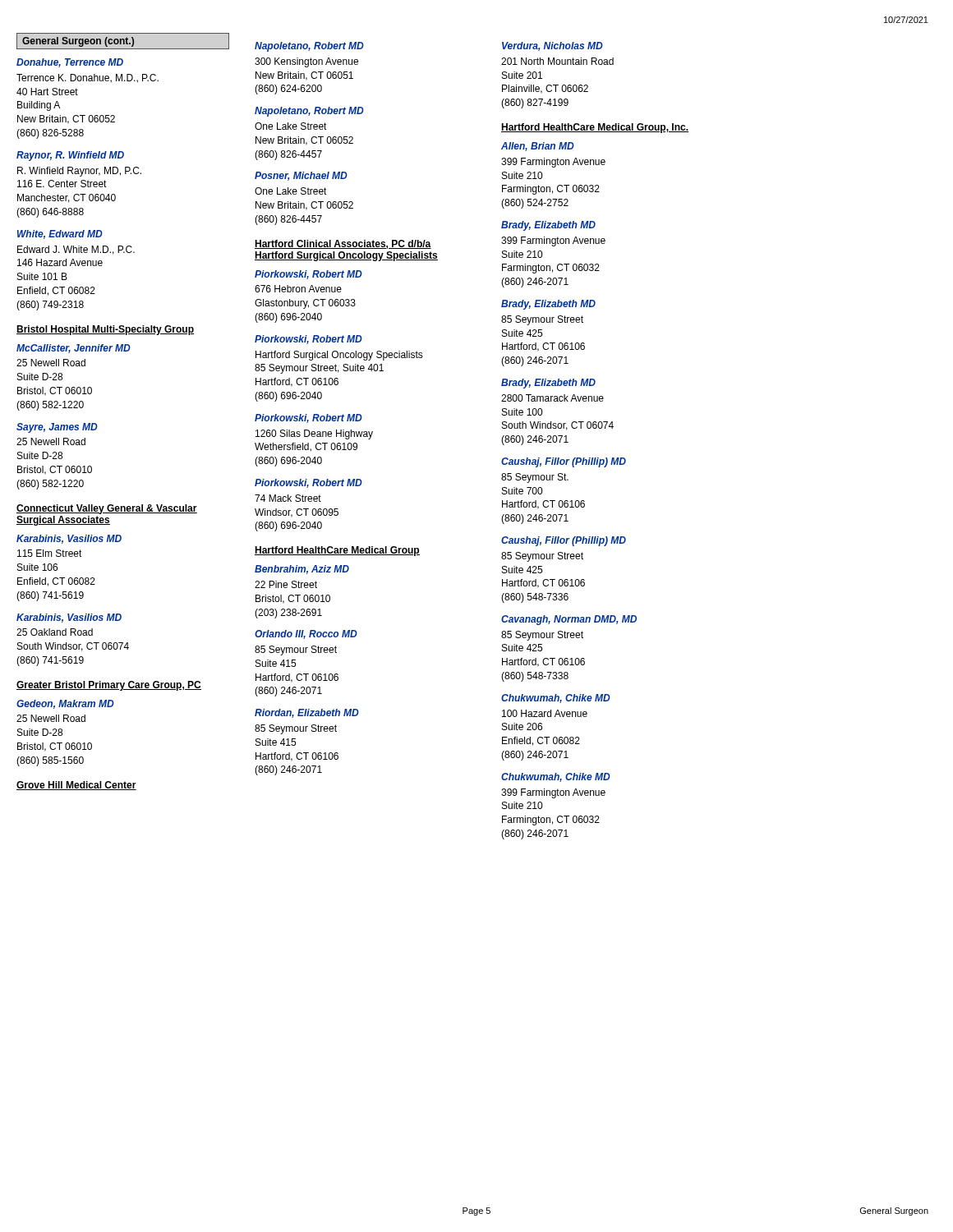This screenshot has width=953, height=1232.
Task: Find the section header that reads "Greater Bristol Primary Care Group,"
Action: pos(109,685)
